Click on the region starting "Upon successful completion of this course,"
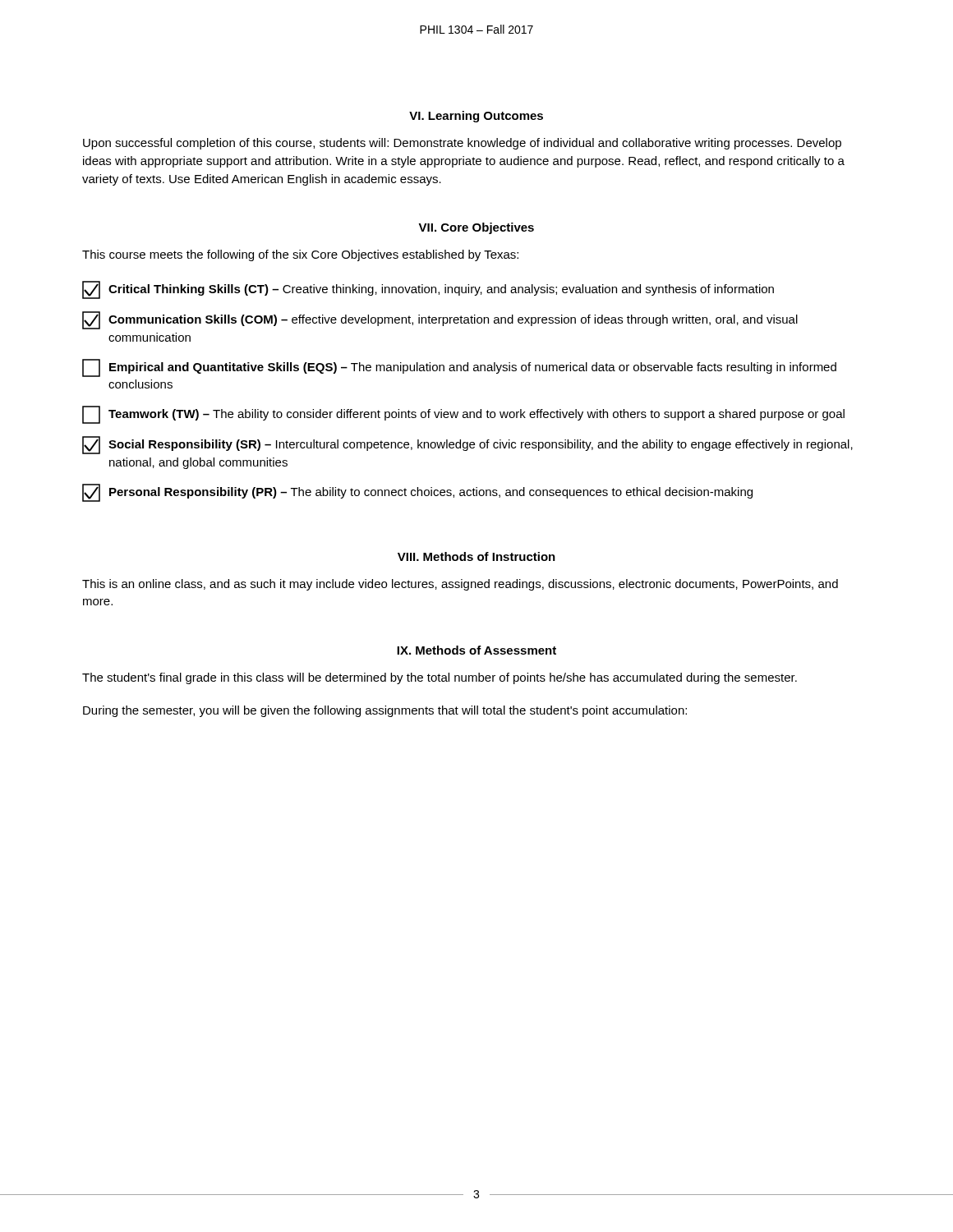The height and width of the screenshot is (1232, 953). [463, 160]
